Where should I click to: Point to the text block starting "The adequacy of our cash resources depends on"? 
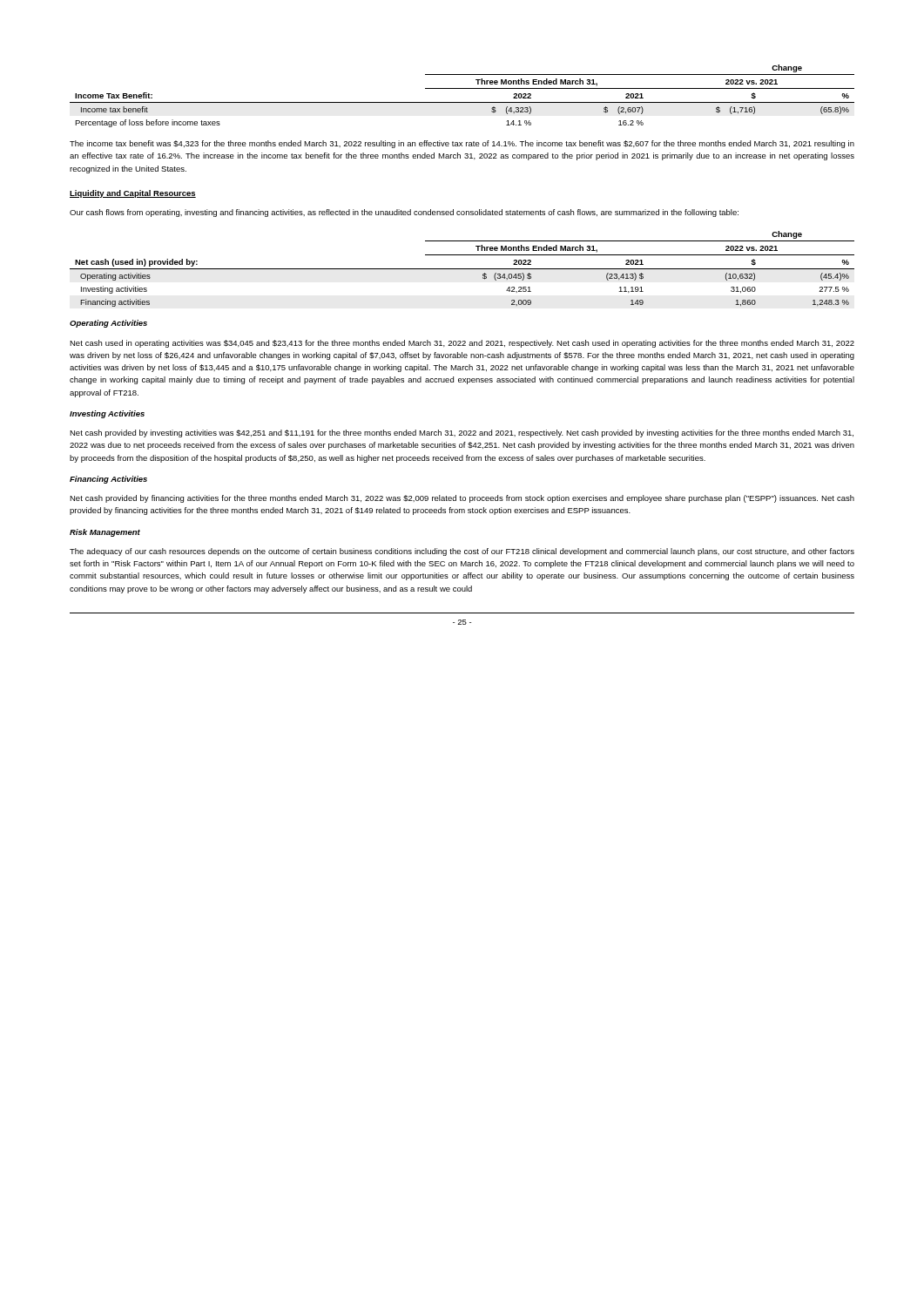[462, 570]
